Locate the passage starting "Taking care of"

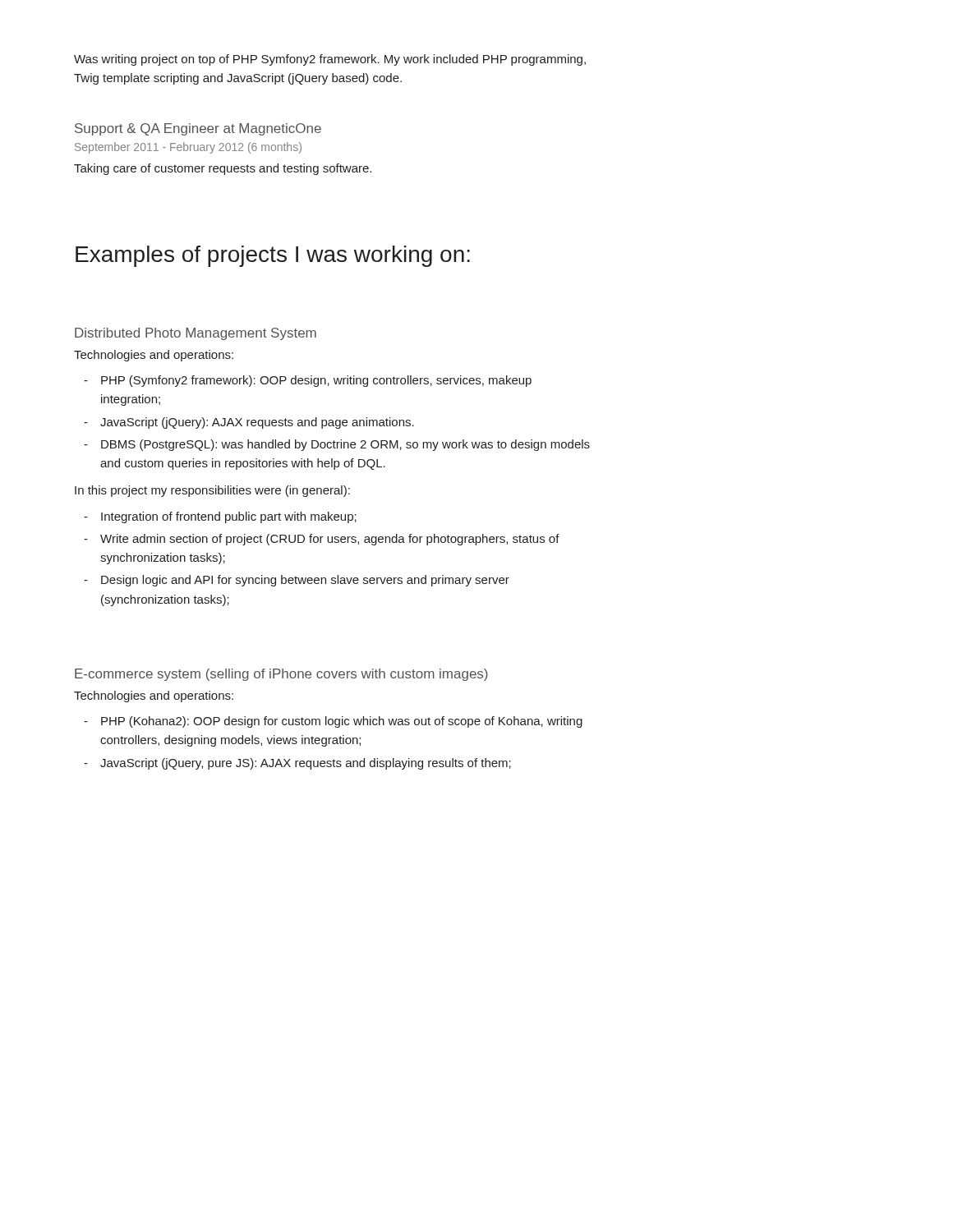(223, 168)
